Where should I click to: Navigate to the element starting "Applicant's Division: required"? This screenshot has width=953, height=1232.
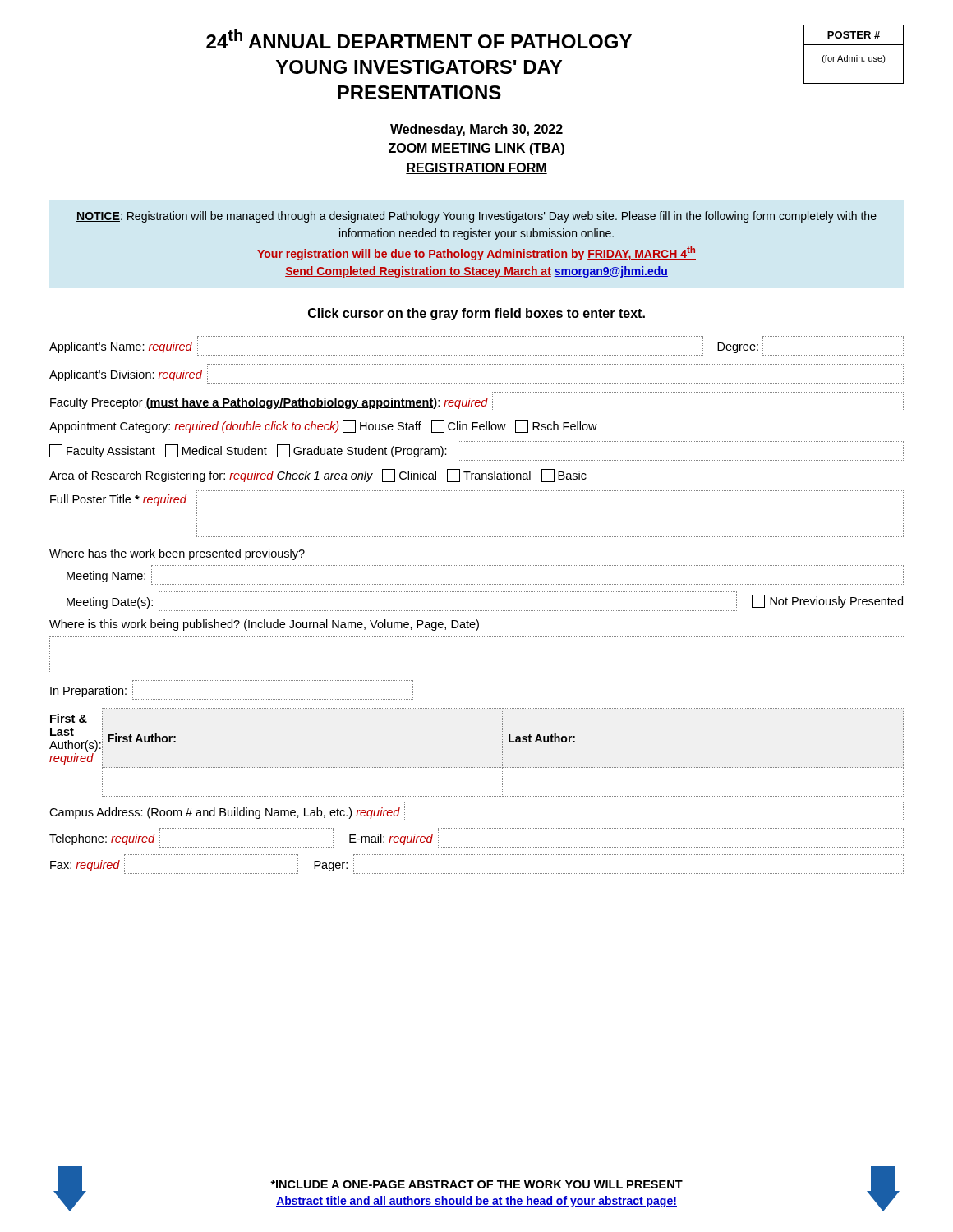coord(476,374)
